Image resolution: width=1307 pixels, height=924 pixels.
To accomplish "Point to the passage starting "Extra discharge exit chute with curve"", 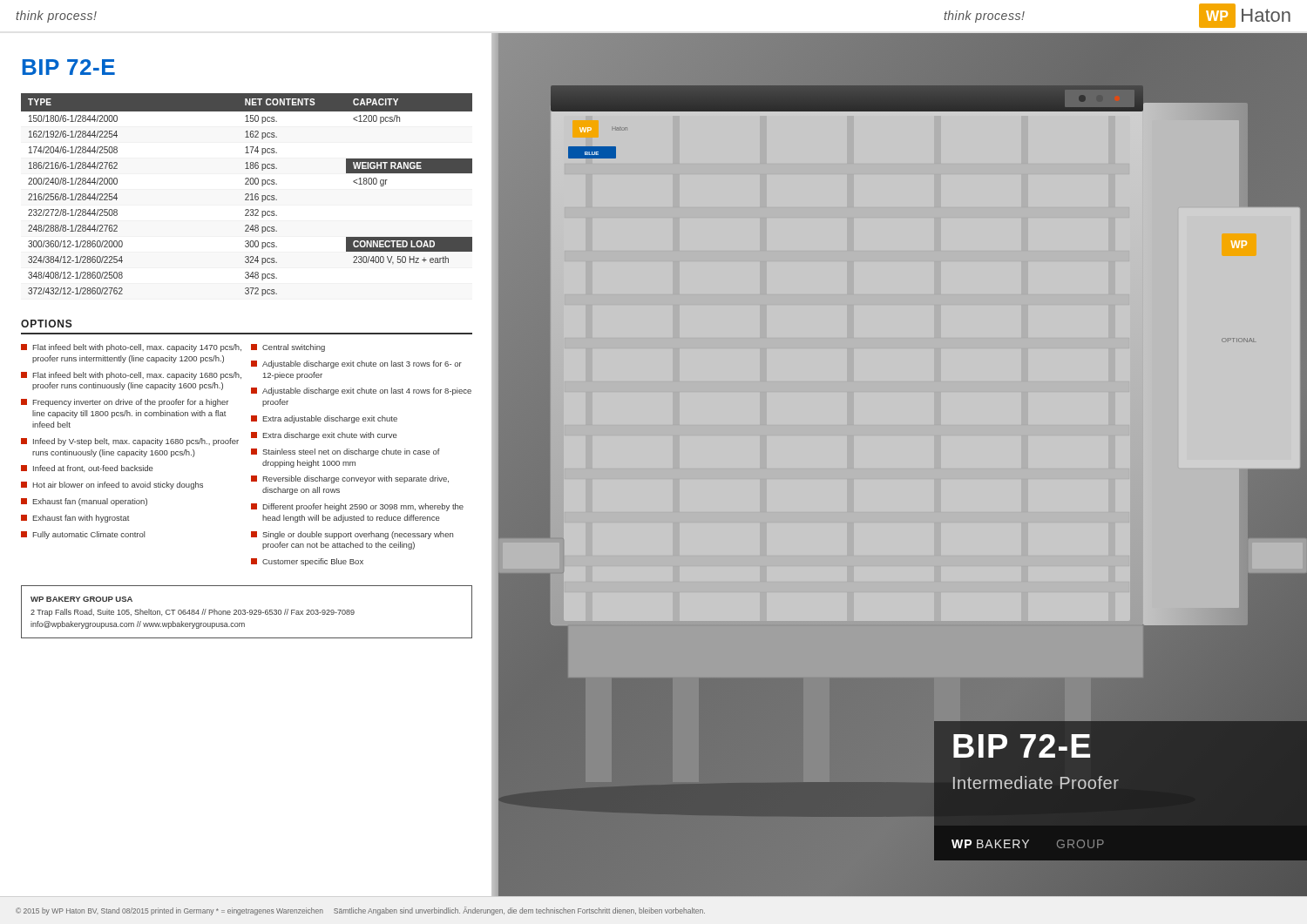I will pyautogui.click(x=324, y=436).
